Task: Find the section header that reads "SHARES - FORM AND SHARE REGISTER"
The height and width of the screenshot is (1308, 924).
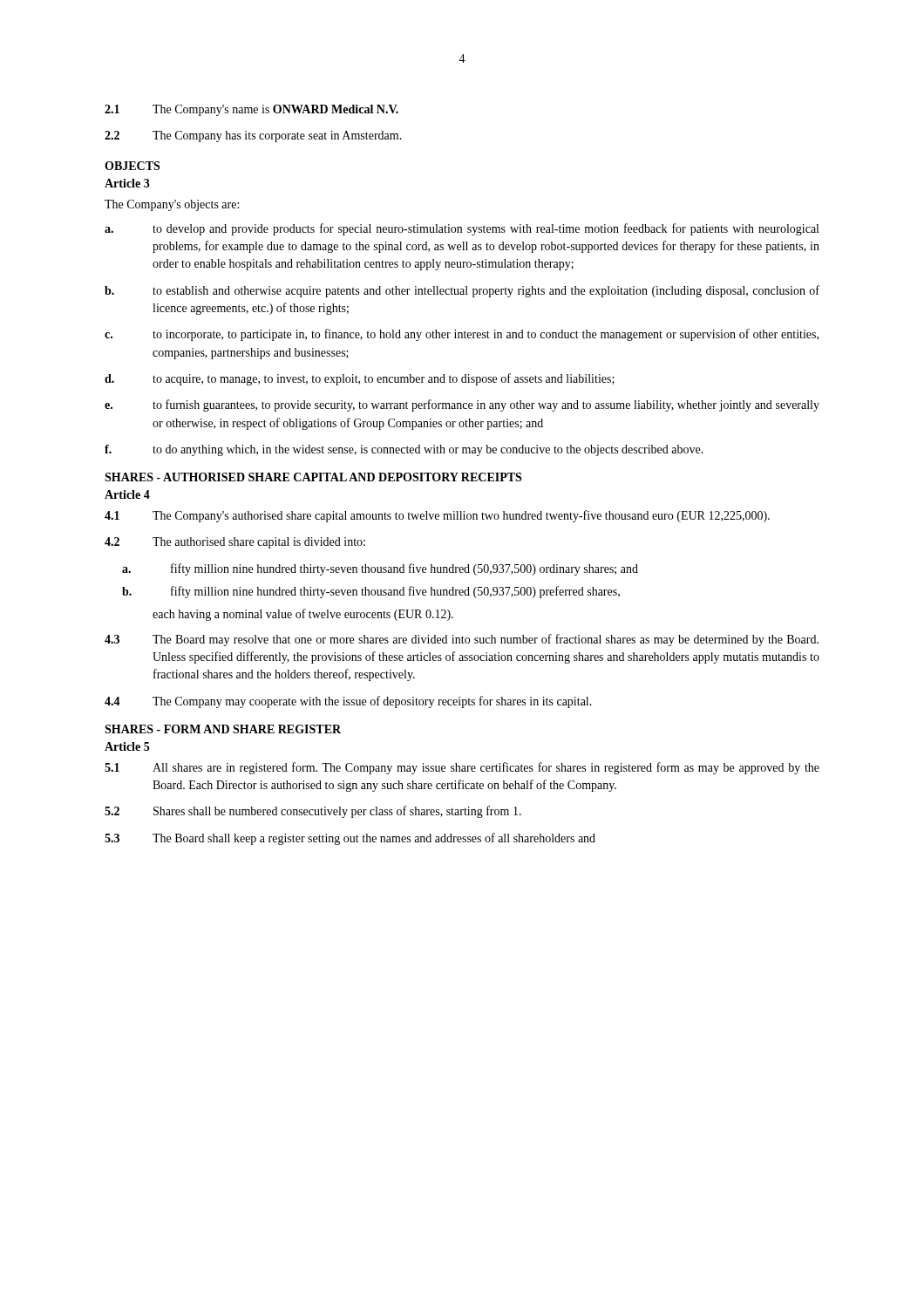Action: (x=223, y=729)
